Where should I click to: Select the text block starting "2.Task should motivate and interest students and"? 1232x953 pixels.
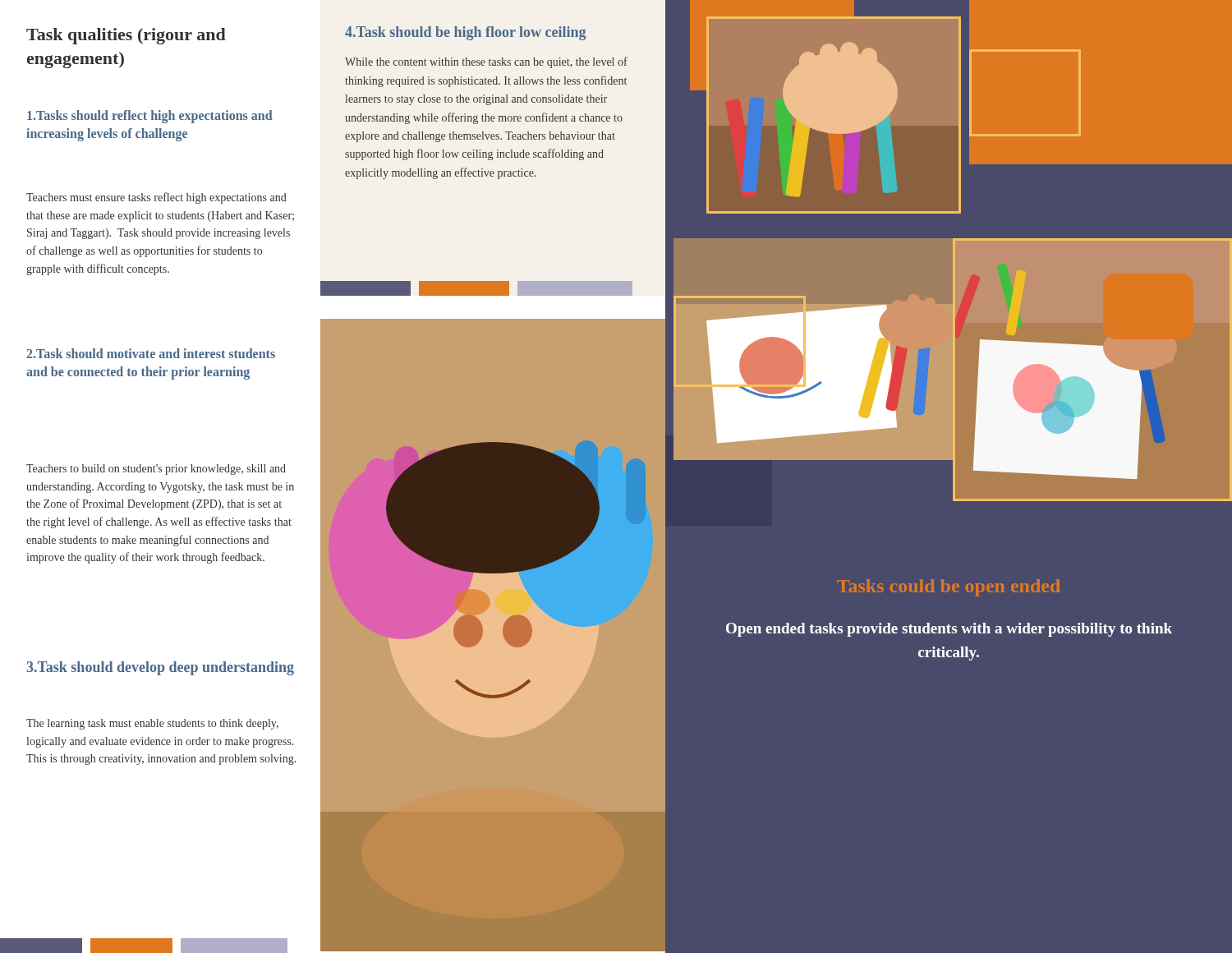(162, 363)
